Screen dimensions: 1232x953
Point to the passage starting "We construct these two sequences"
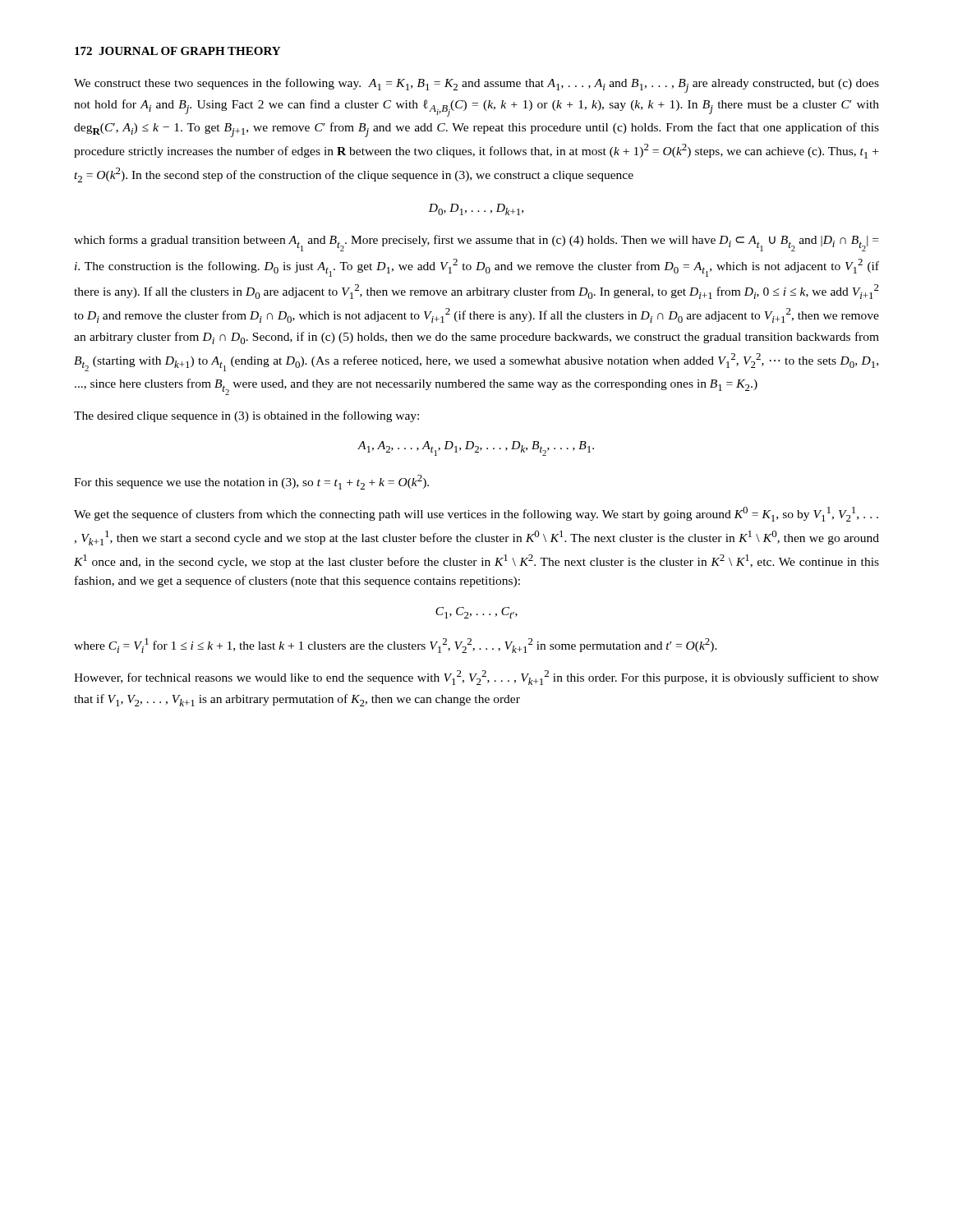[x=476, y=130]
